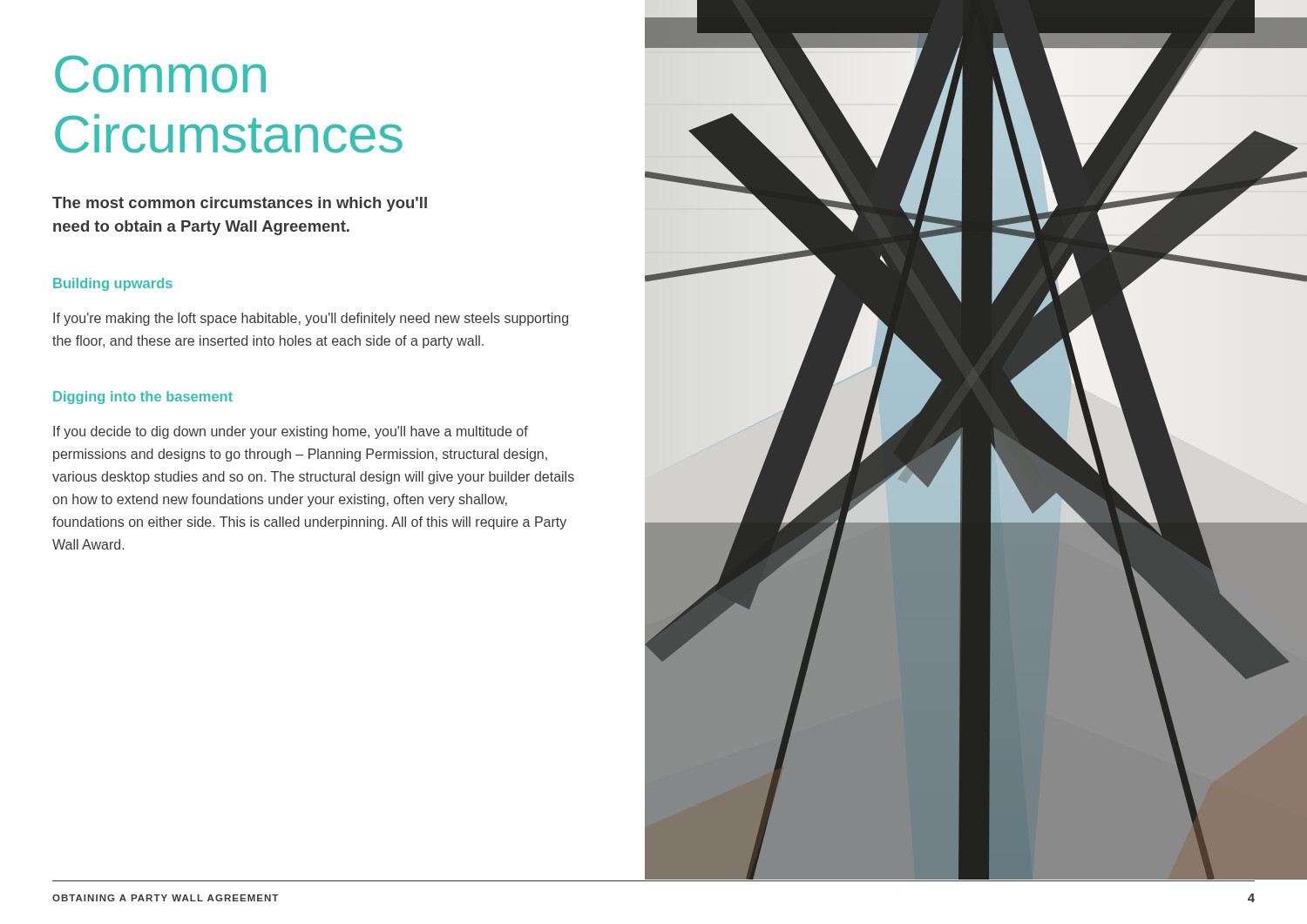Where does it say "Digging into the basement"?
This screenshot has height=924, width=1307.
point(143,397)
